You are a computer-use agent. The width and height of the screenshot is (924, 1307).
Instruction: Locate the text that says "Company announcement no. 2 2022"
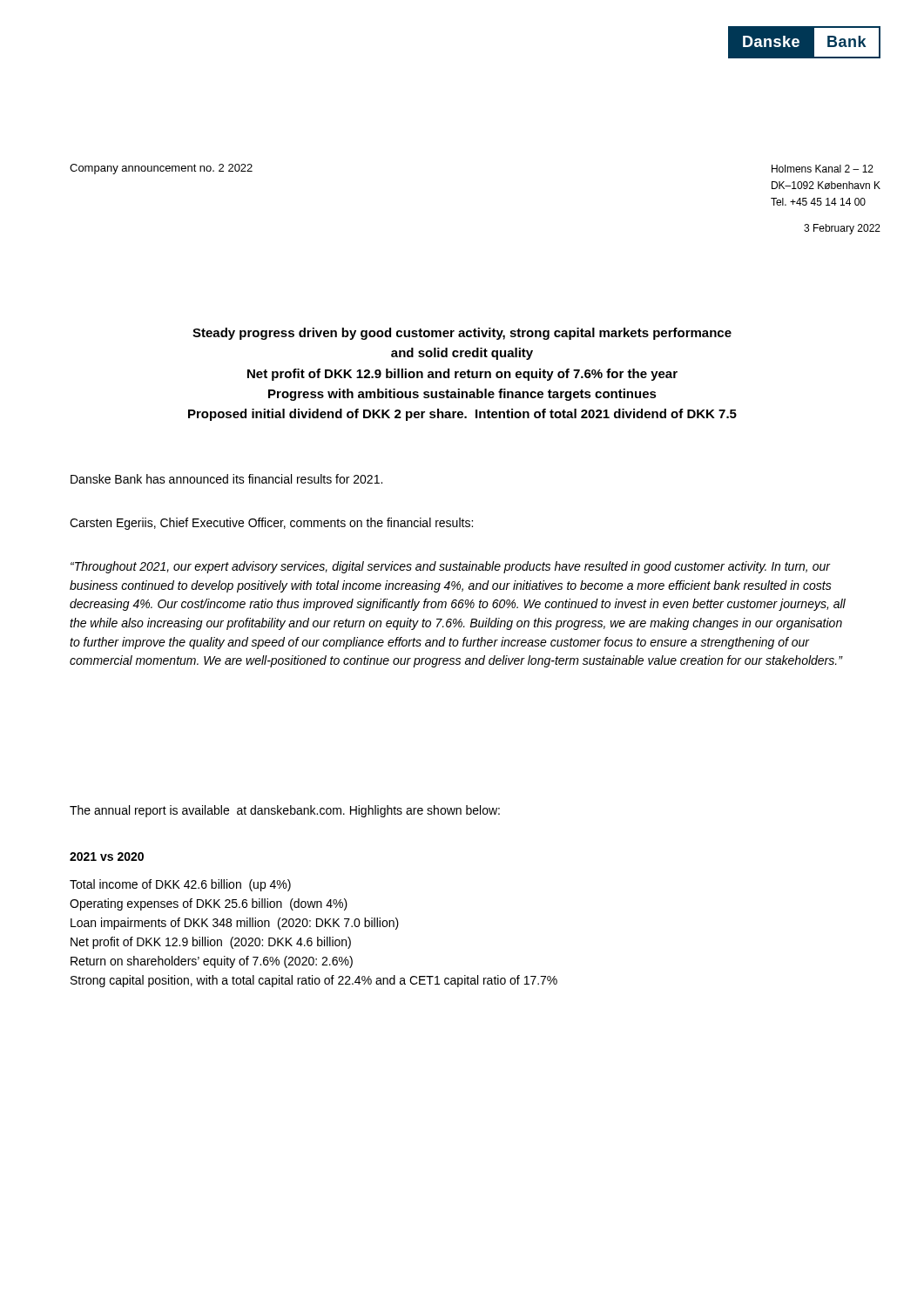(161, 168)
